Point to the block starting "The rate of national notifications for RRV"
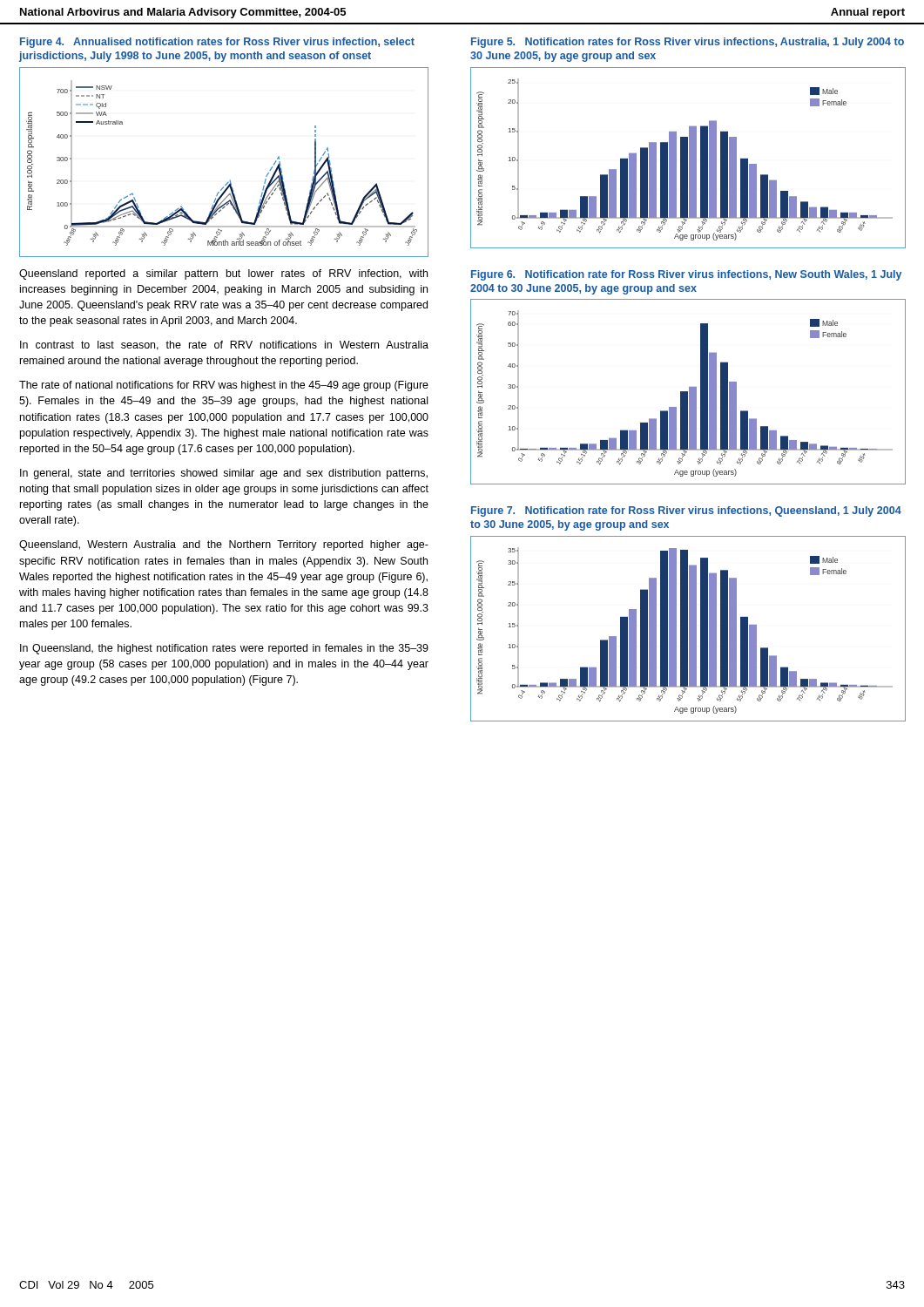Image resolution: width=924 pixels, height=1307 pixels. [x=224, y=417]
